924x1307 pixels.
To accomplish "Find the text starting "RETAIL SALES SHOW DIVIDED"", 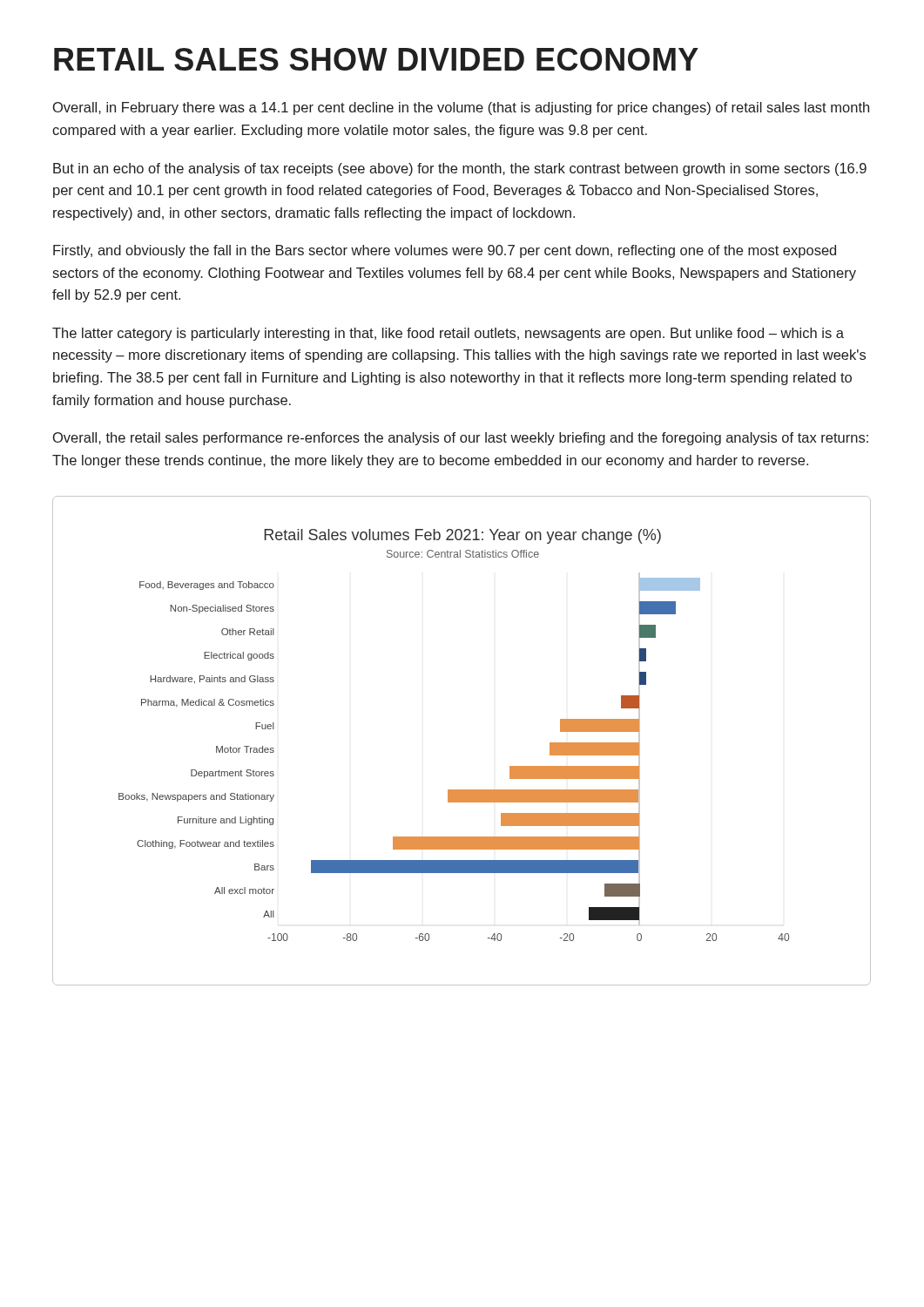I will [x=376, y=60].
